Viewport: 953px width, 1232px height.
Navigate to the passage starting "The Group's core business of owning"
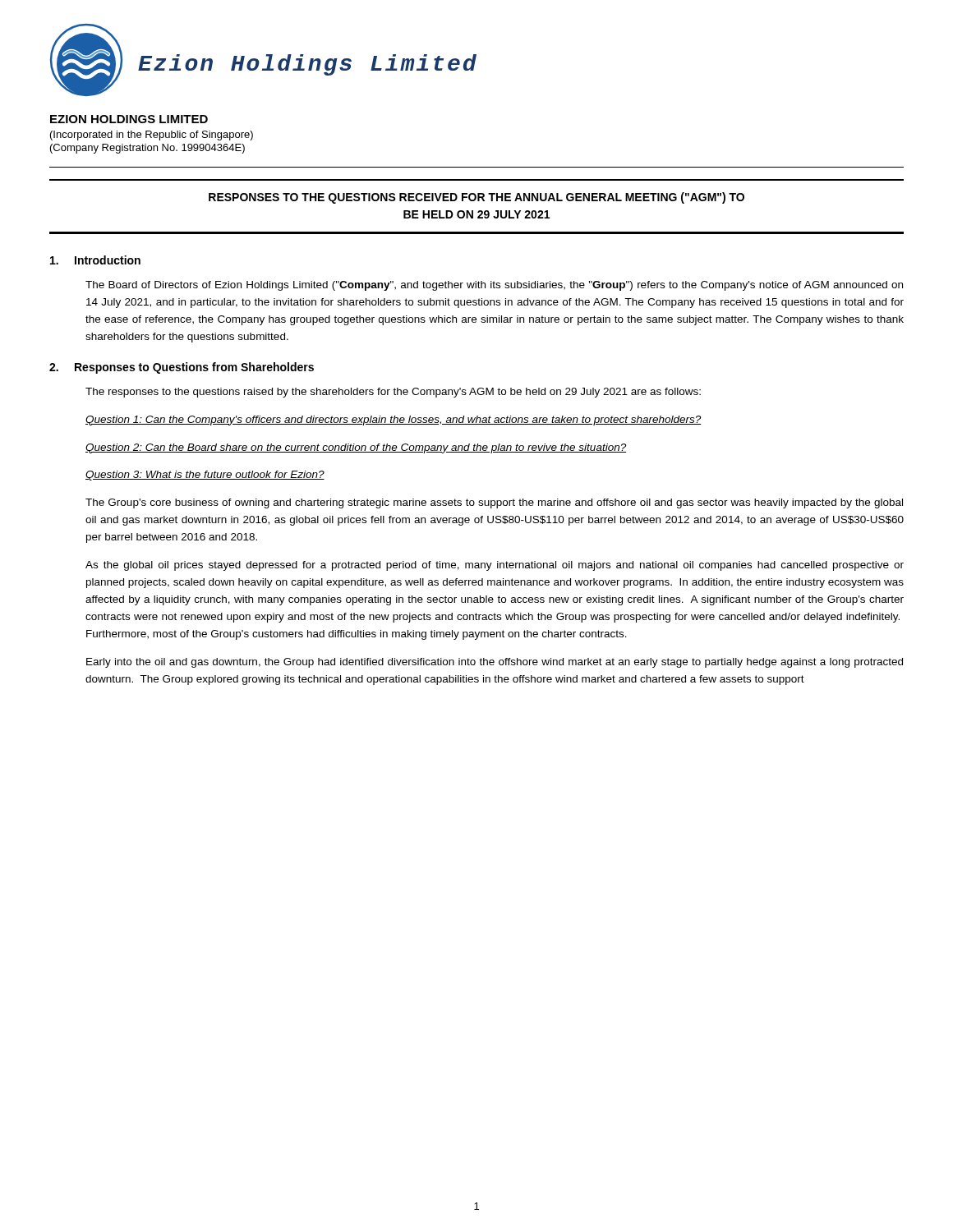pos(495,520)
